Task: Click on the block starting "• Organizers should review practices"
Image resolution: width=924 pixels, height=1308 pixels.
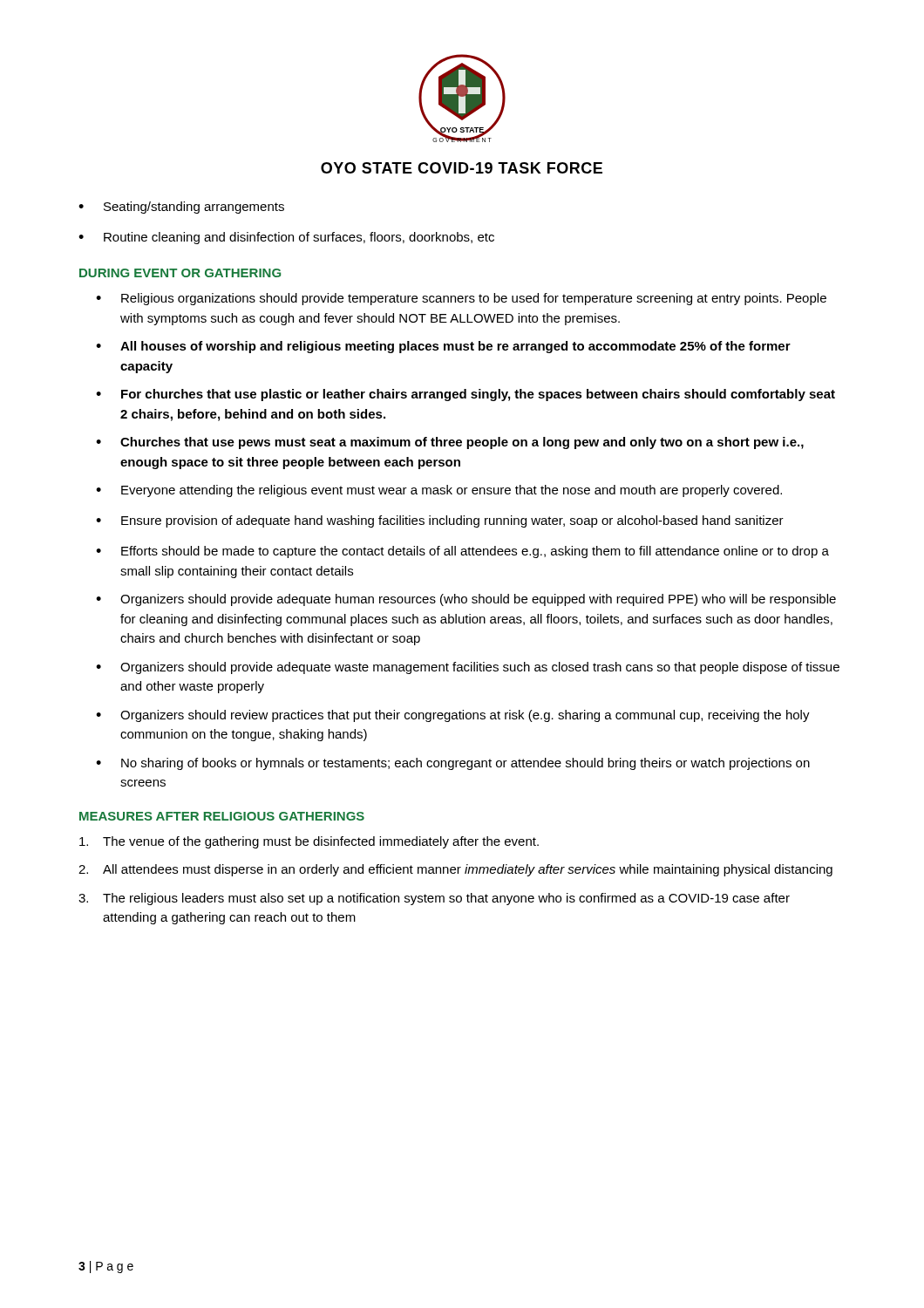Action: [x=471, y=725]
